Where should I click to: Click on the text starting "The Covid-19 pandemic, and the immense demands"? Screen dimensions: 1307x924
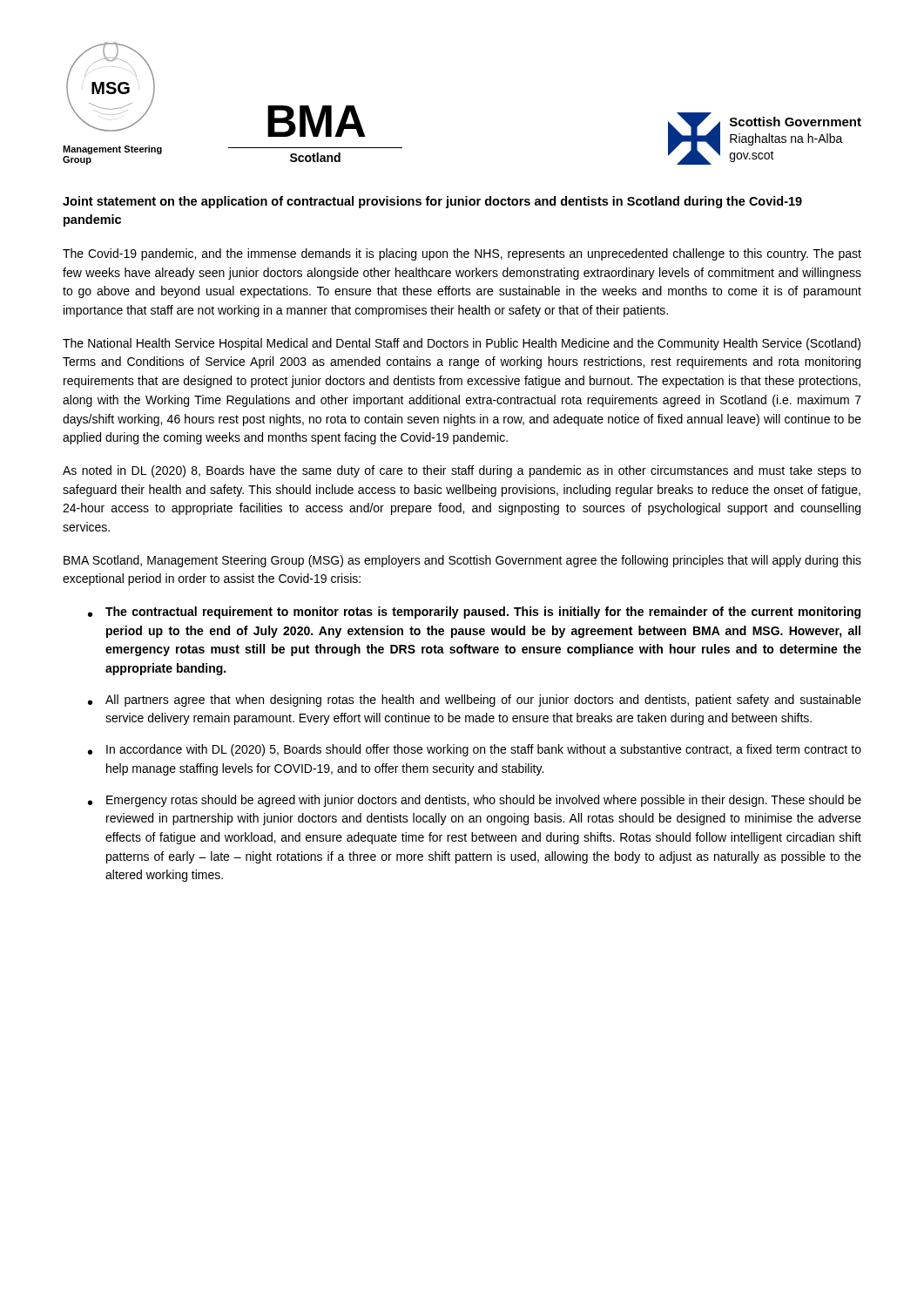(462, 282)
